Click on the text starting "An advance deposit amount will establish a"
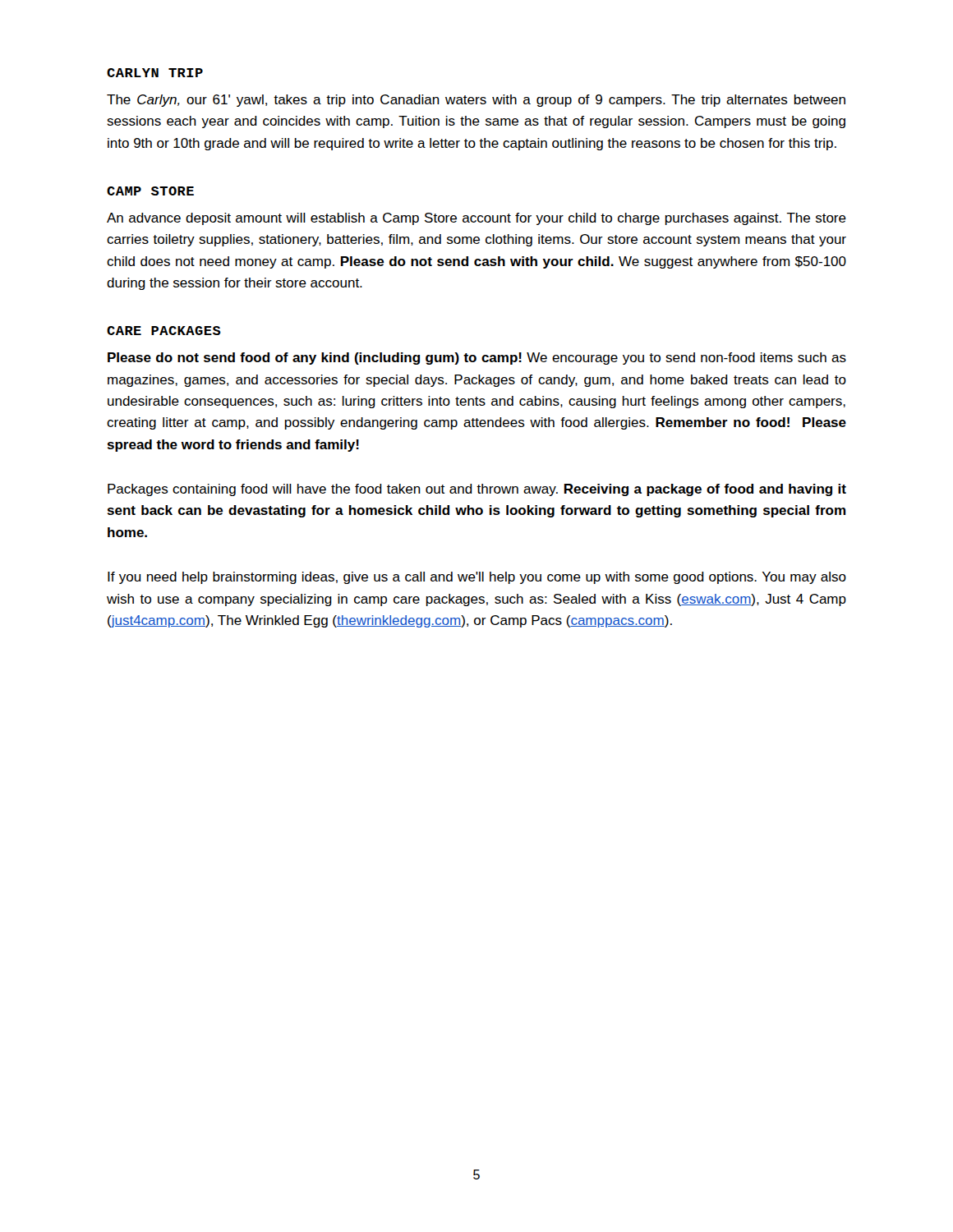The image size is (953, 1232). pos(476,251)
